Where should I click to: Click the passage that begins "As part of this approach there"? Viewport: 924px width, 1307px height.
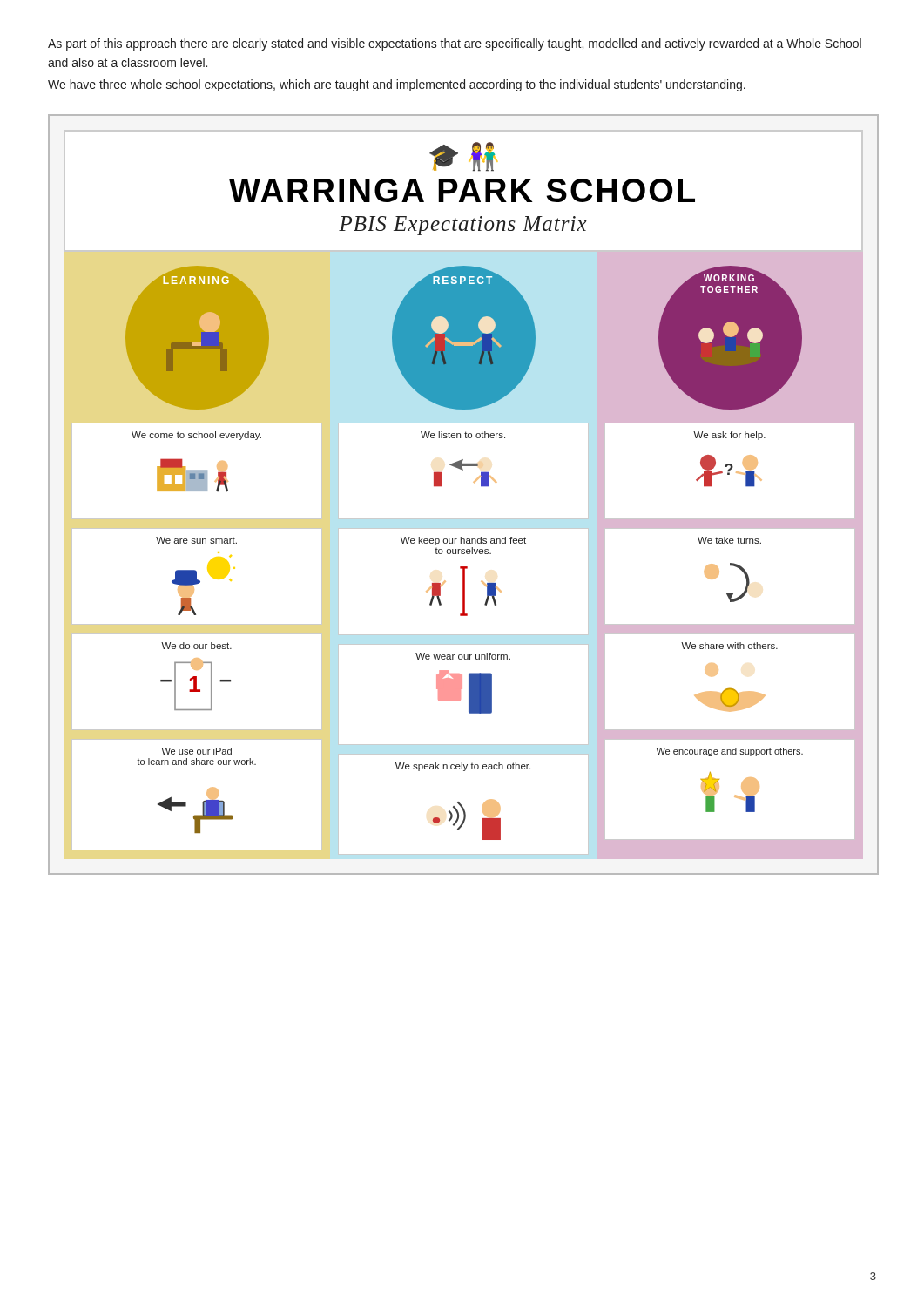[455, 53]
